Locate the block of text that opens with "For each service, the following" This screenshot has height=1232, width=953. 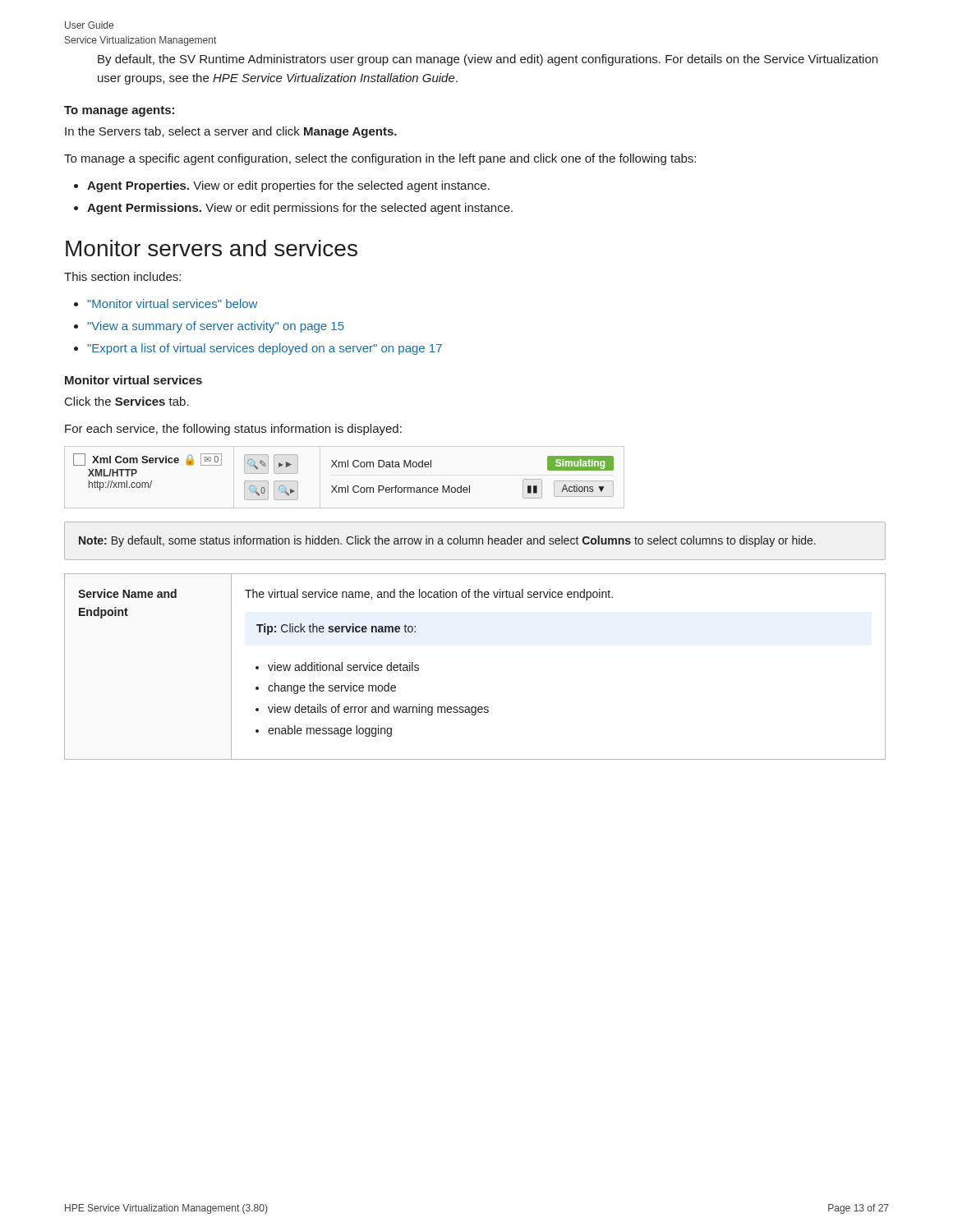(233, 428)
